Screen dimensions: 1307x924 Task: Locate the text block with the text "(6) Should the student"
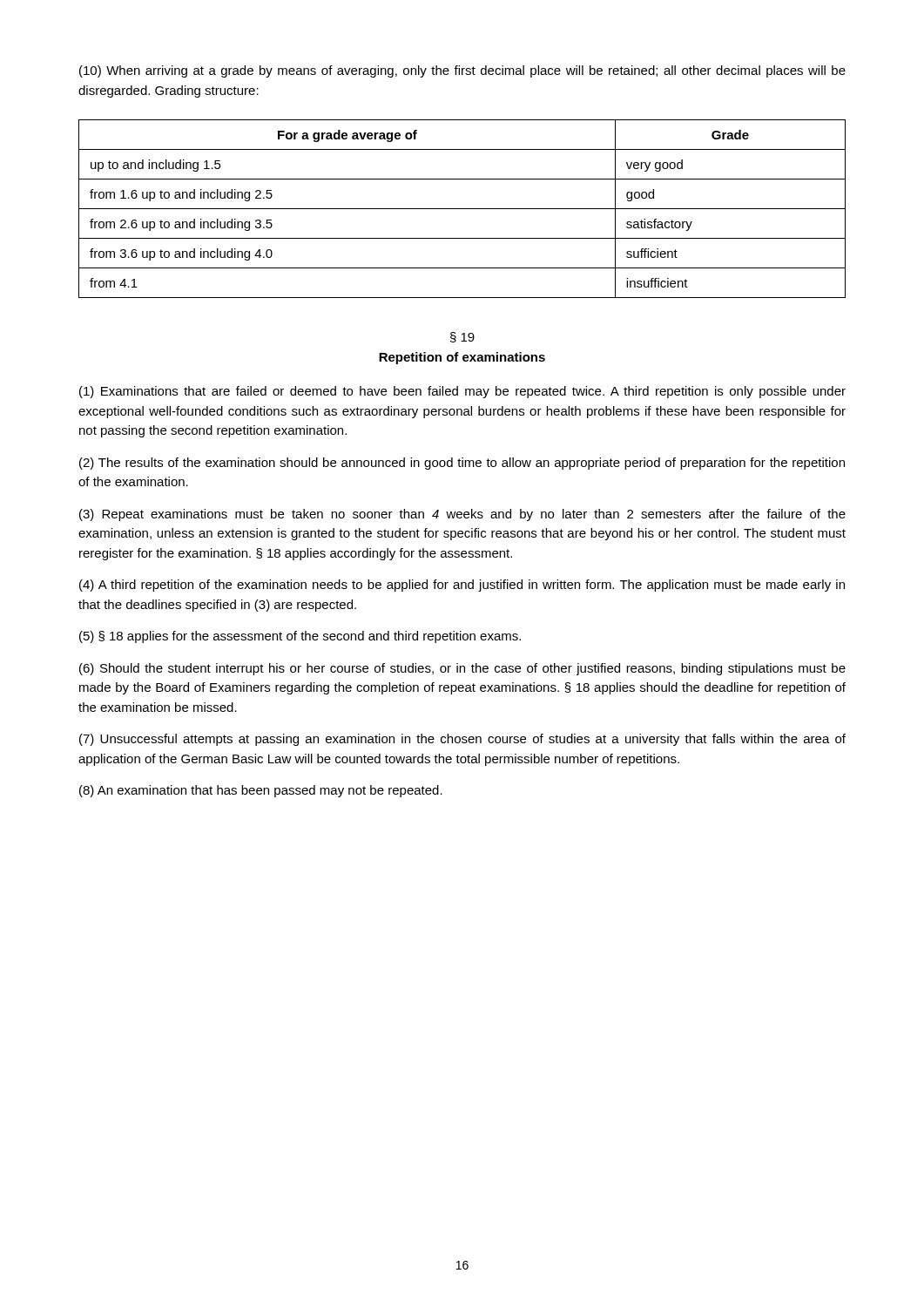[462, 687]
